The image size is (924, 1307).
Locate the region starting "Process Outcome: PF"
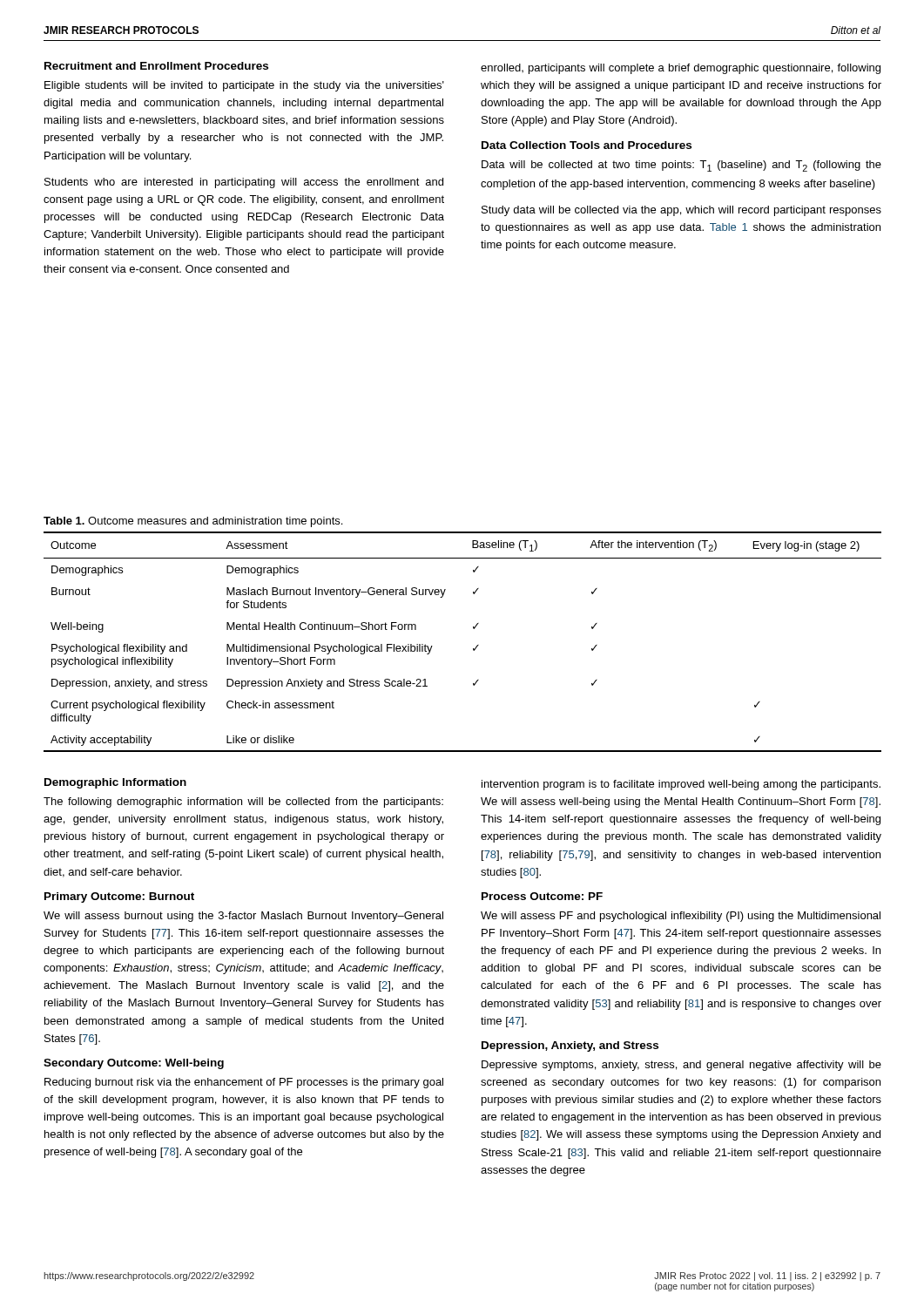(x=542, y=896)
